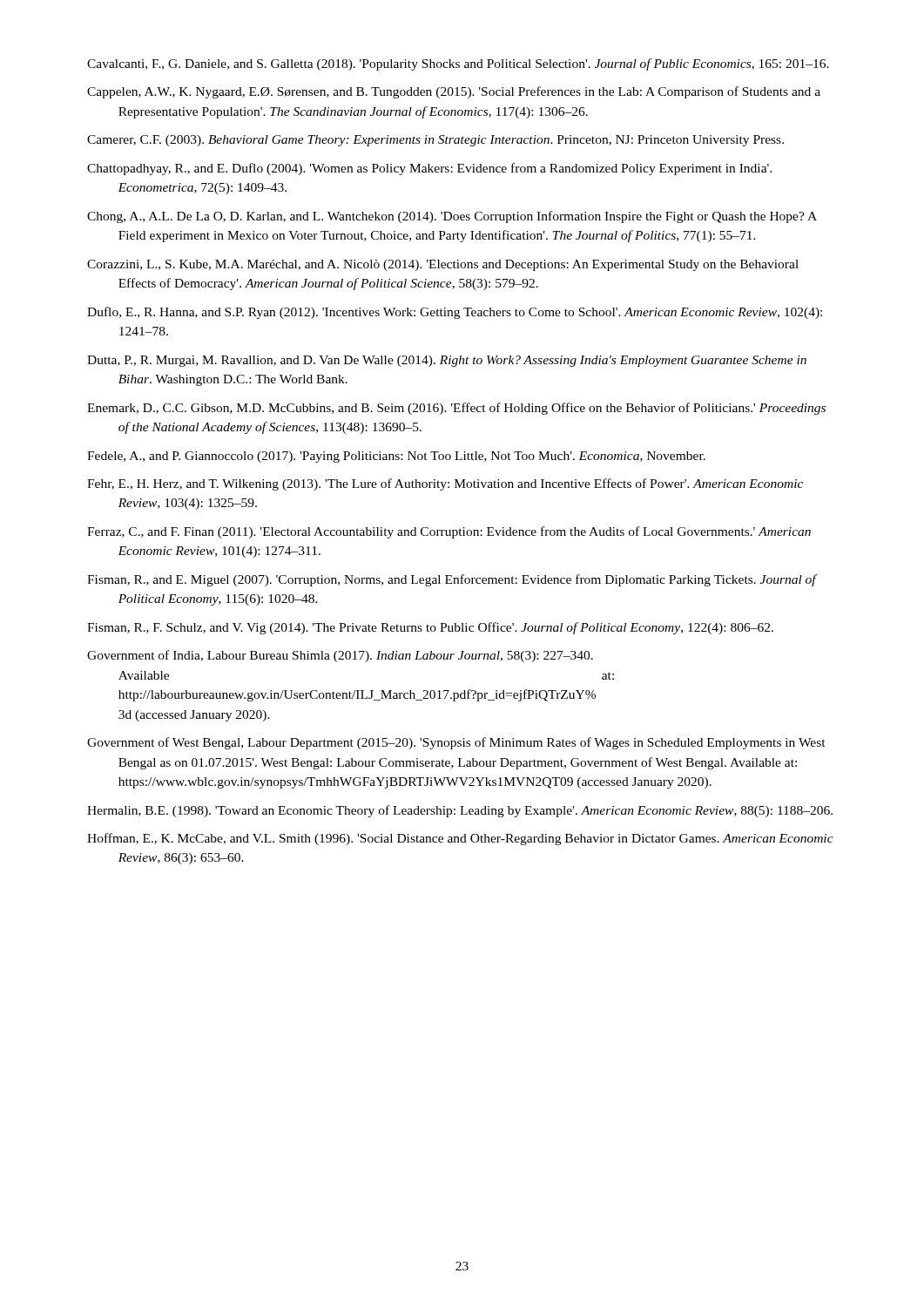Point to the block beginning "Cappelen, A.W., K. Nygaard, E.Ø. Sørensen, and B."
The height and width of the screenshot is (1307, 924).
pyautogui.click(x=454, y=101)
